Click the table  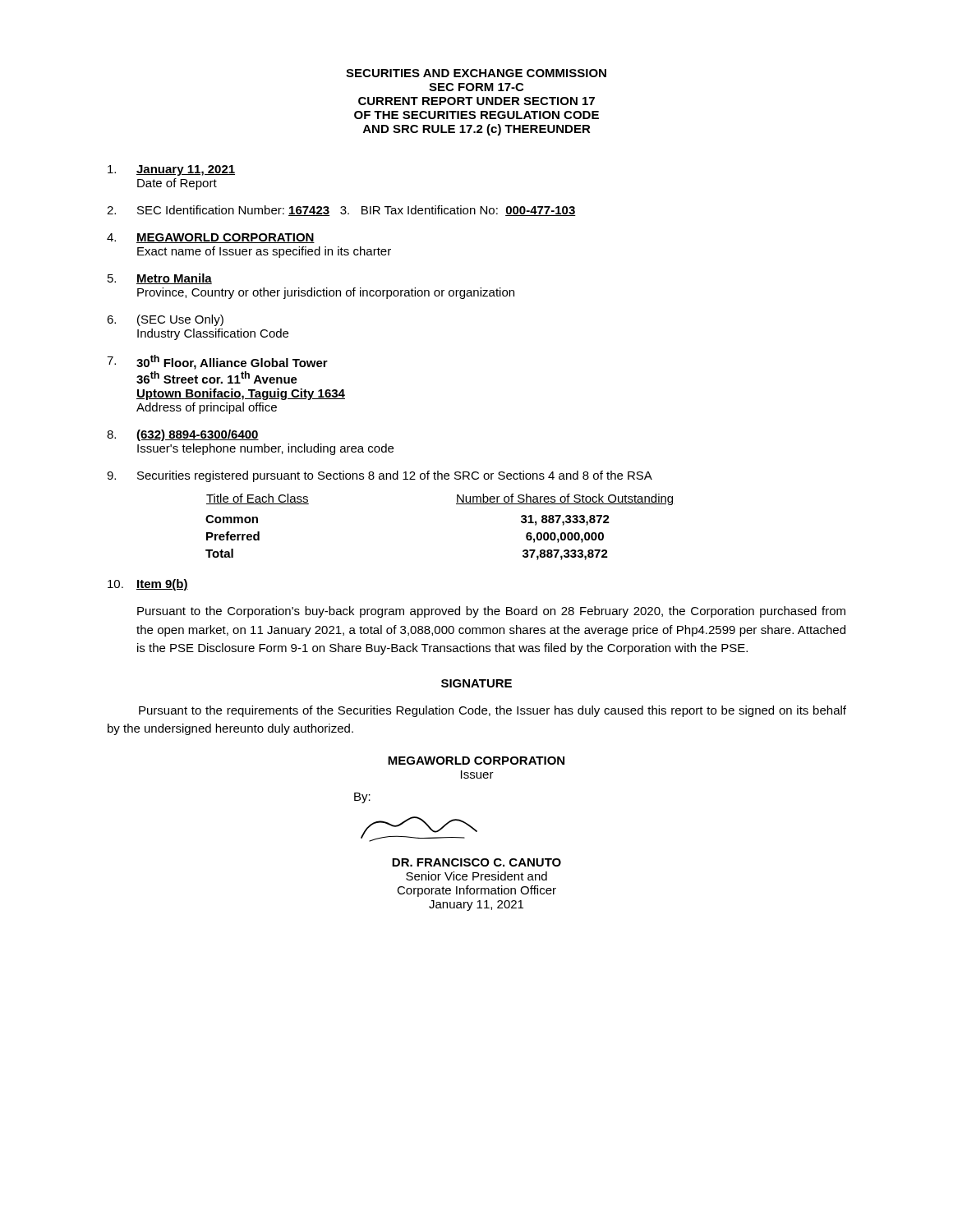pyautogui.click(x=501, y=526)
